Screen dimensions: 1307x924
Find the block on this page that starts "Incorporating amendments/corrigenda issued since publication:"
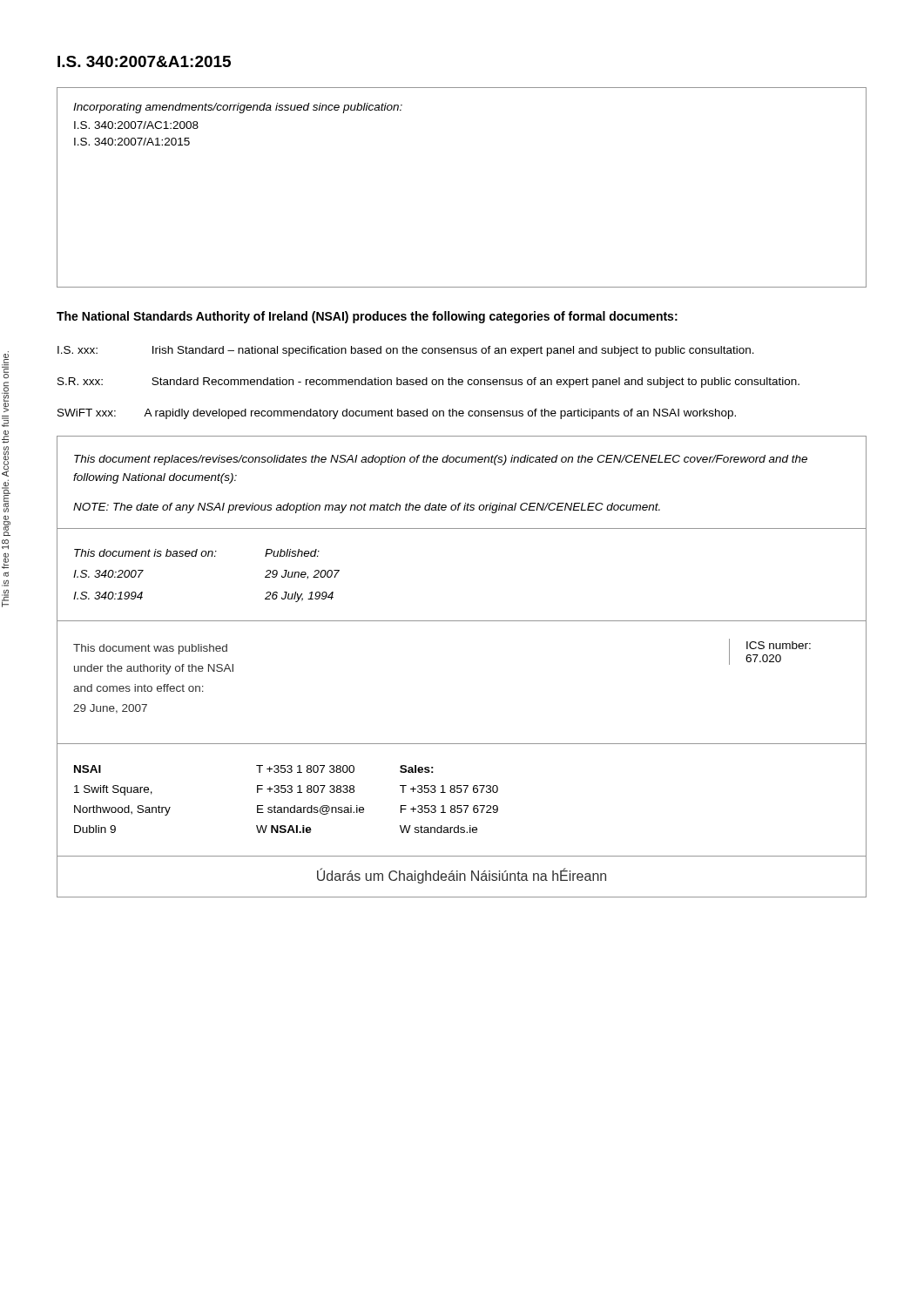tap(238, 108)
